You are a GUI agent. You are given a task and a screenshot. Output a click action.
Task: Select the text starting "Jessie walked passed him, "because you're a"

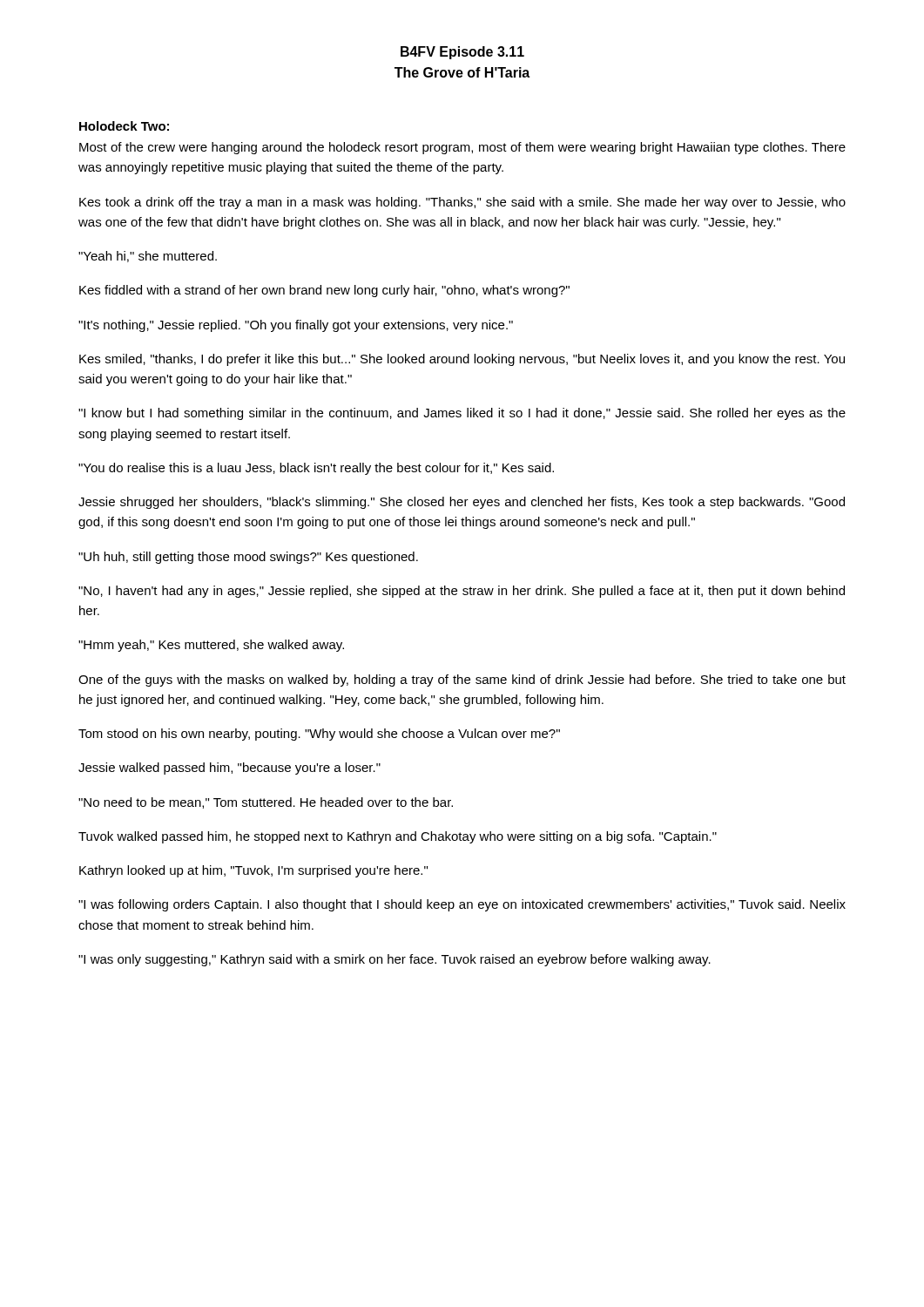tap(229, 767)
